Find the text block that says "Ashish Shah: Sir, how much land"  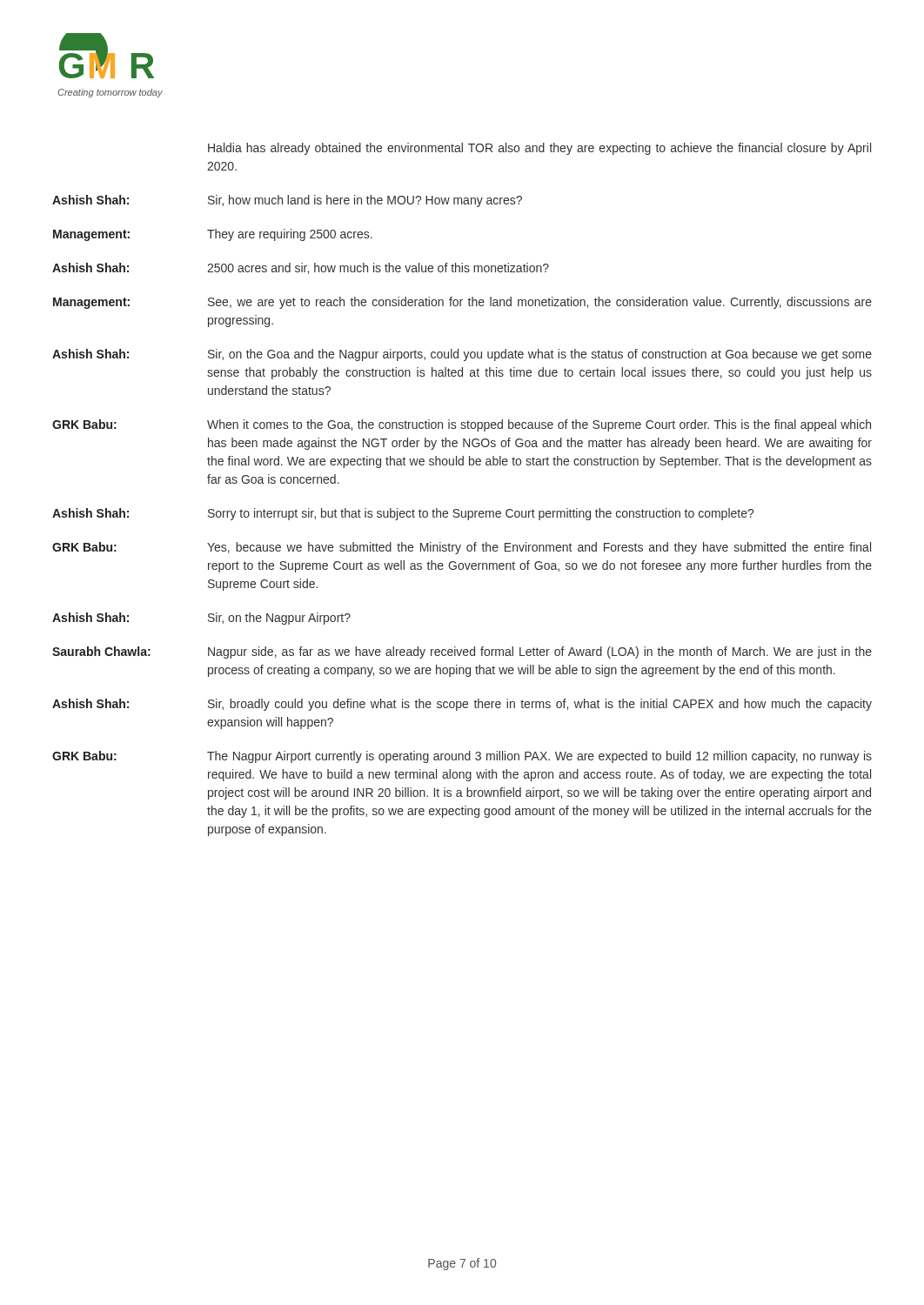point(462,201)
